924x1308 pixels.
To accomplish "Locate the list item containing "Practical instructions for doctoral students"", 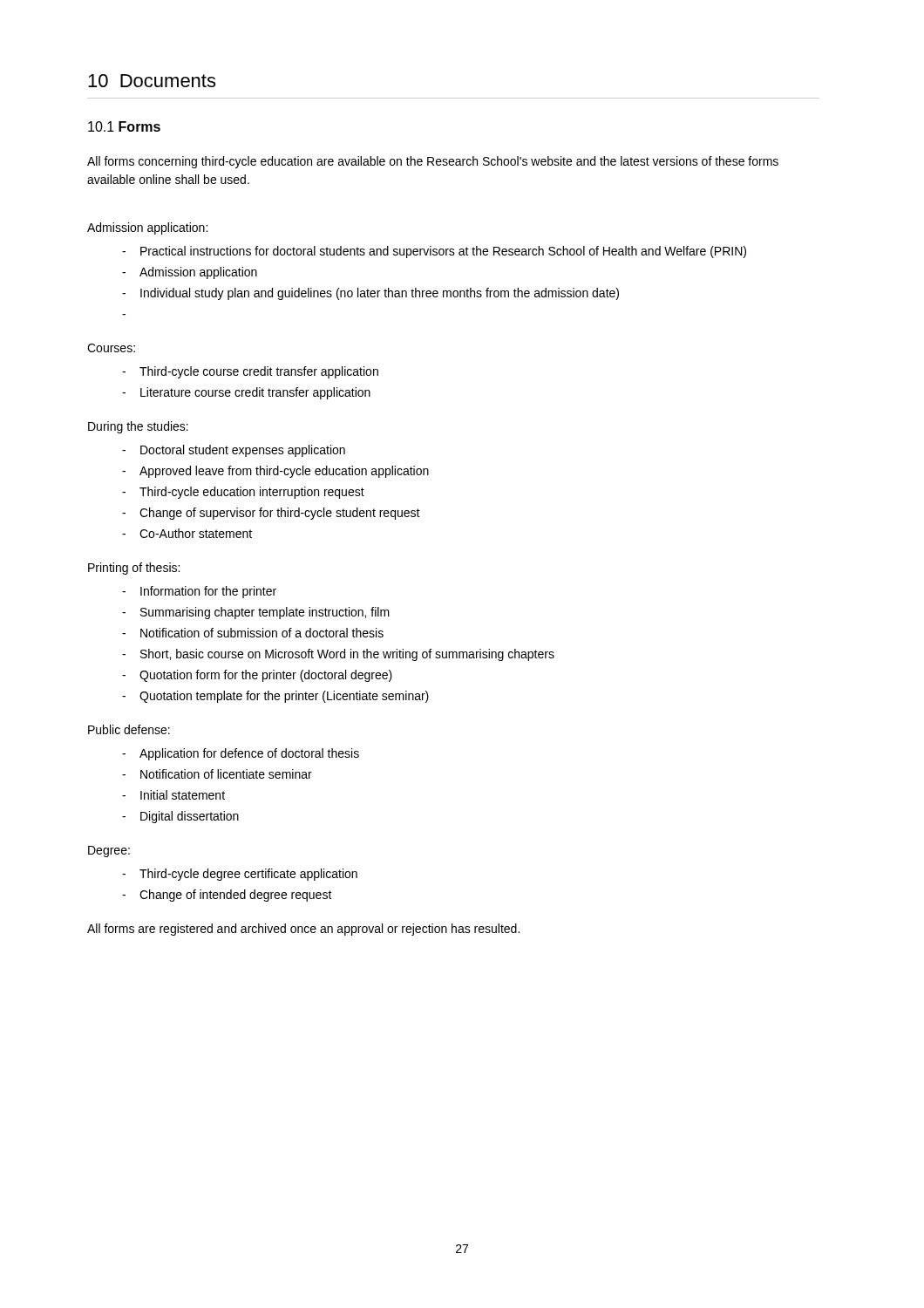I will 443,251.
